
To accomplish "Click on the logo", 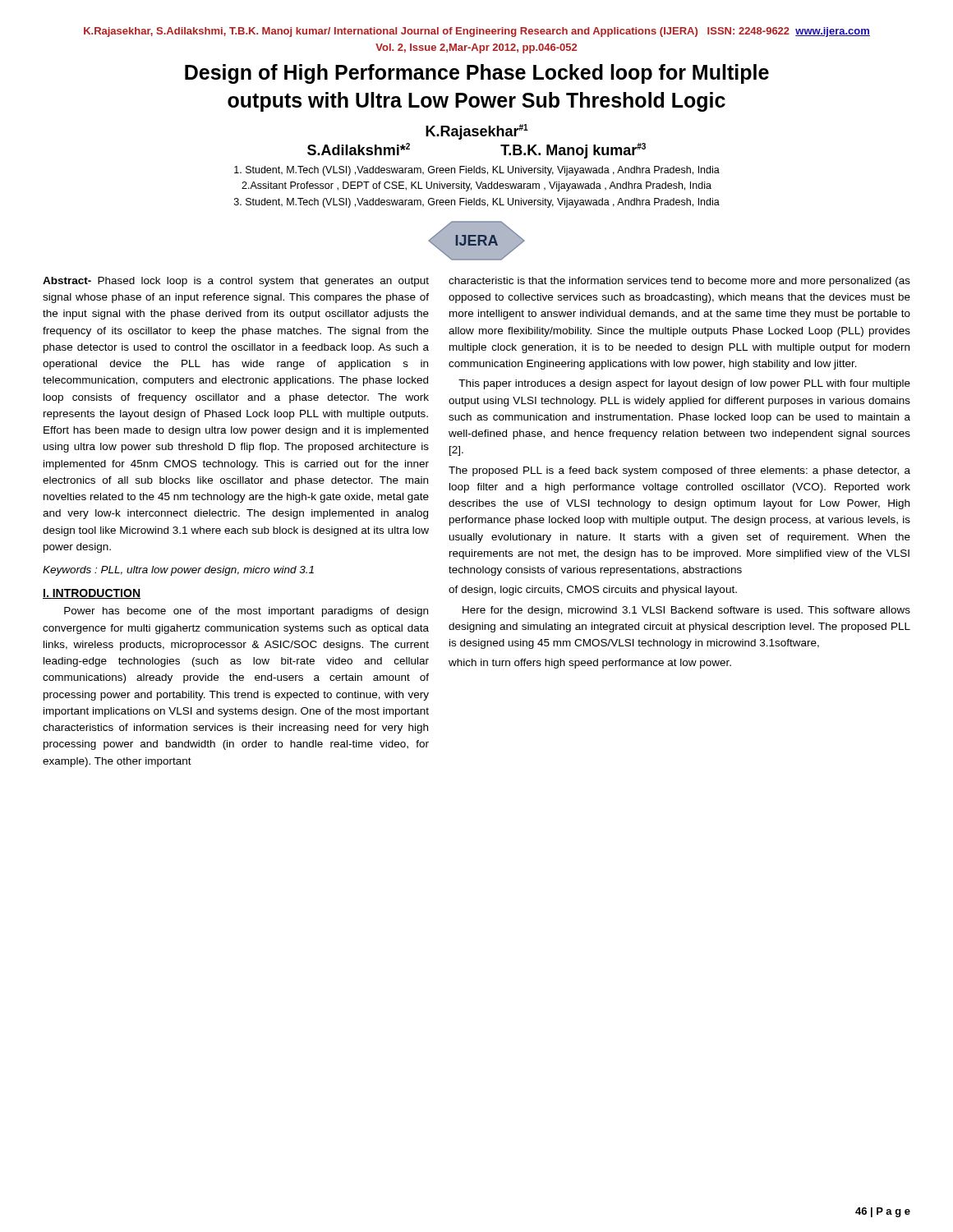I will [x=476, y=242].
